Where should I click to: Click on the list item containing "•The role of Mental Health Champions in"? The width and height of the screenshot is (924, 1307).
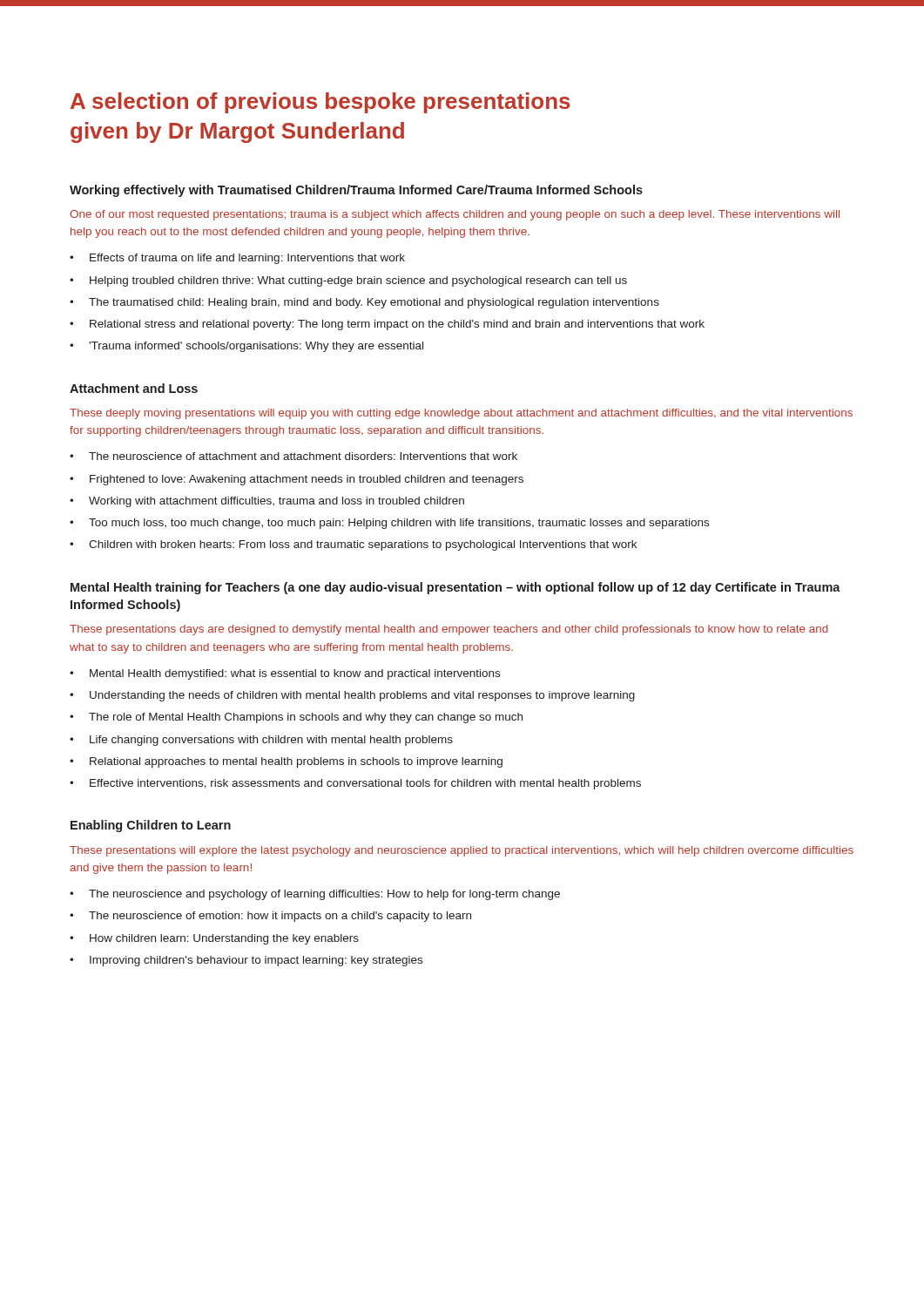[462, 717]
